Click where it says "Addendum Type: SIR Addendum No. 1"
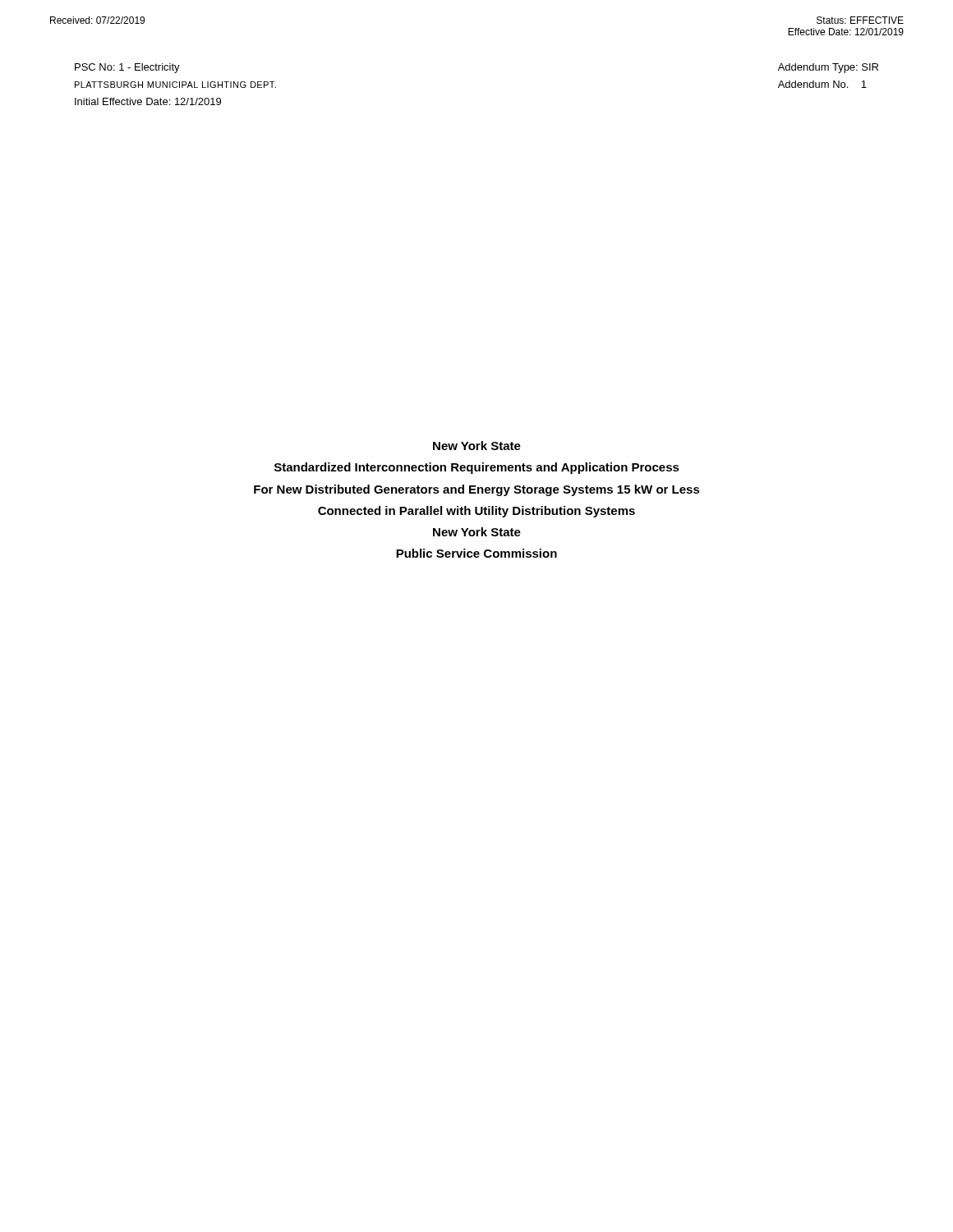 [828, 75]
